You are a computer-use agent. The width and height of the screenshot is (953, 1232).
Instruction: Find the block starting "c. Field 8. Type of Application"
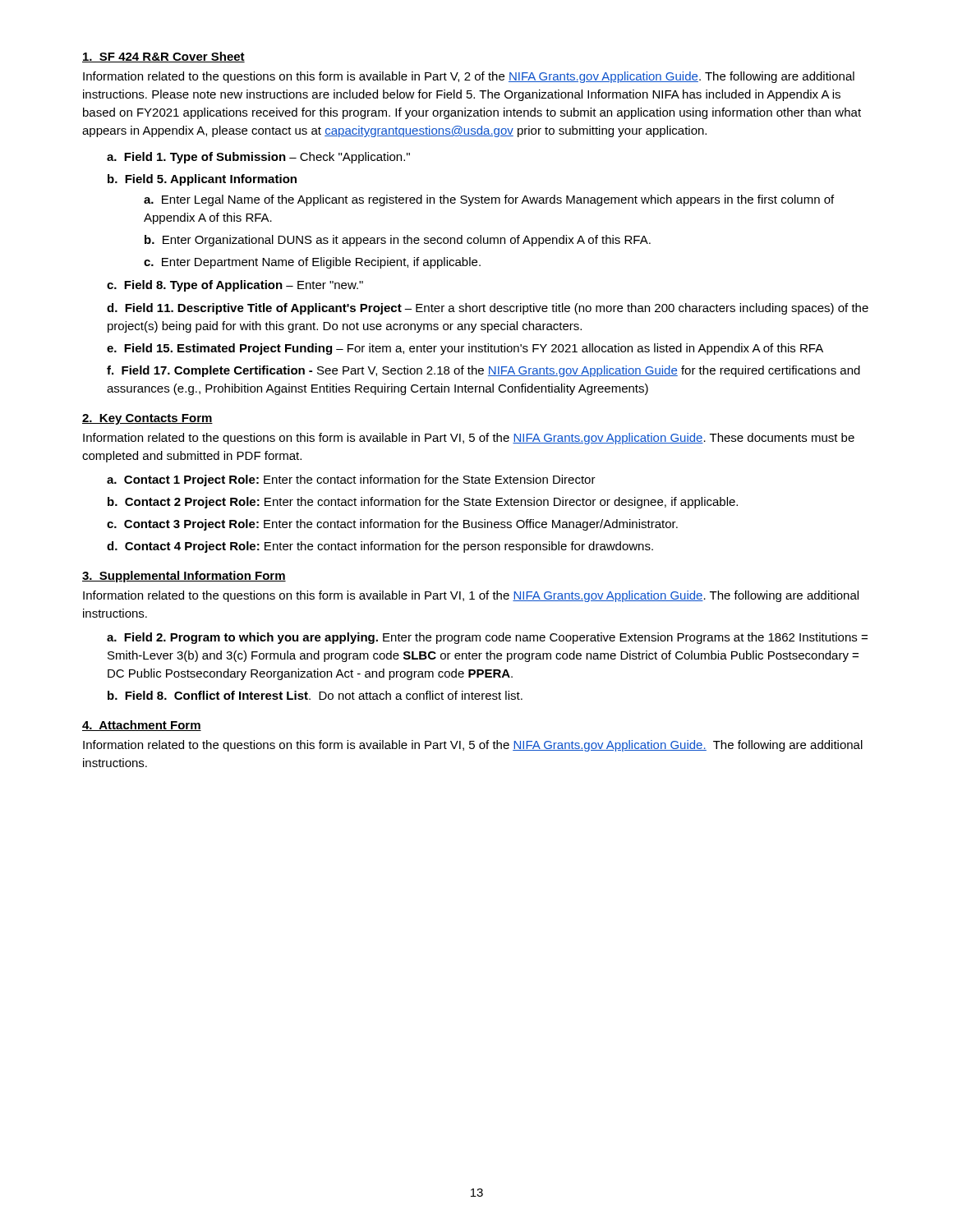point(235,285)
